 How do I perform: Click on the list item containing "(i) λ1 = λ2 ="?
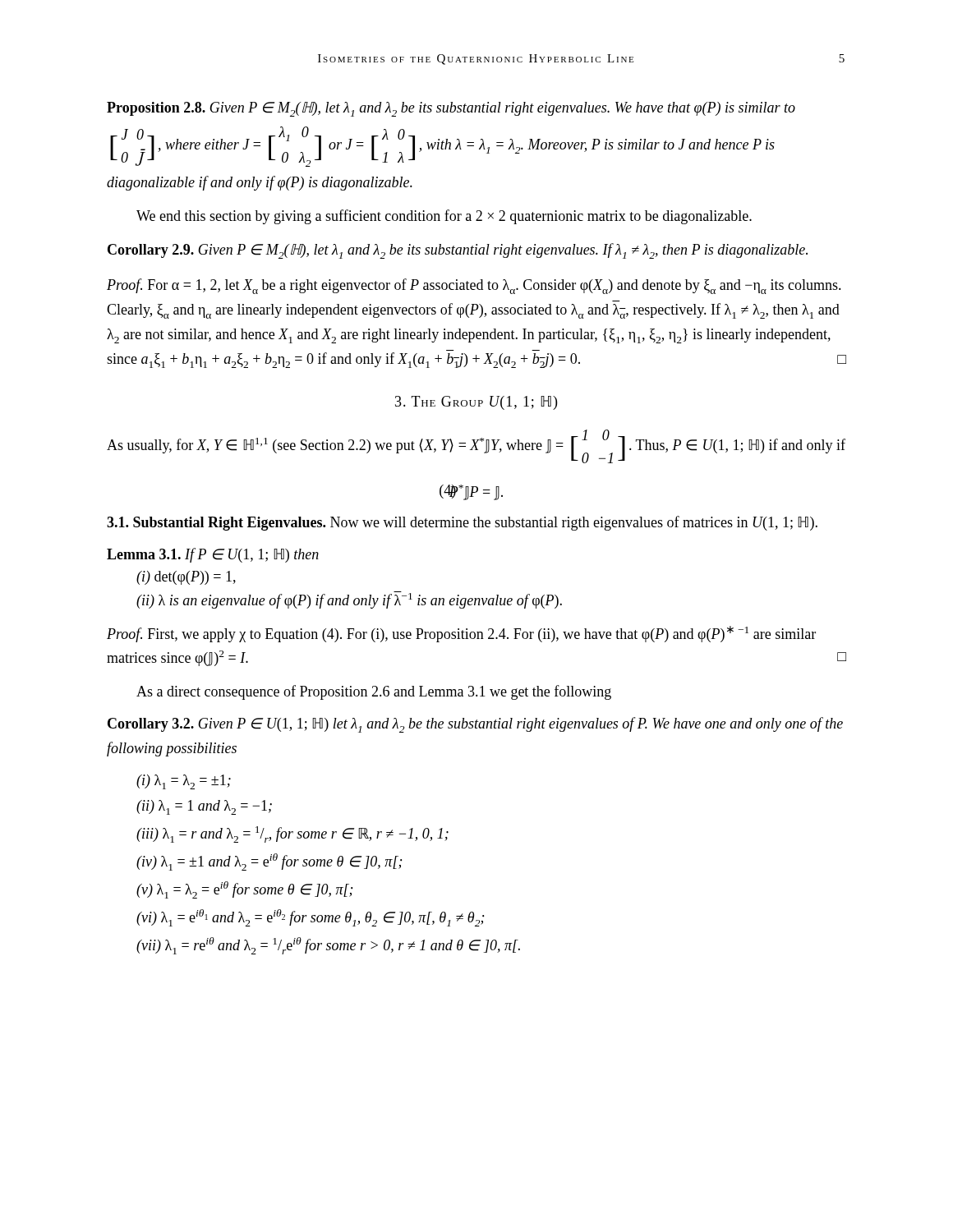(x=184, y=781)
